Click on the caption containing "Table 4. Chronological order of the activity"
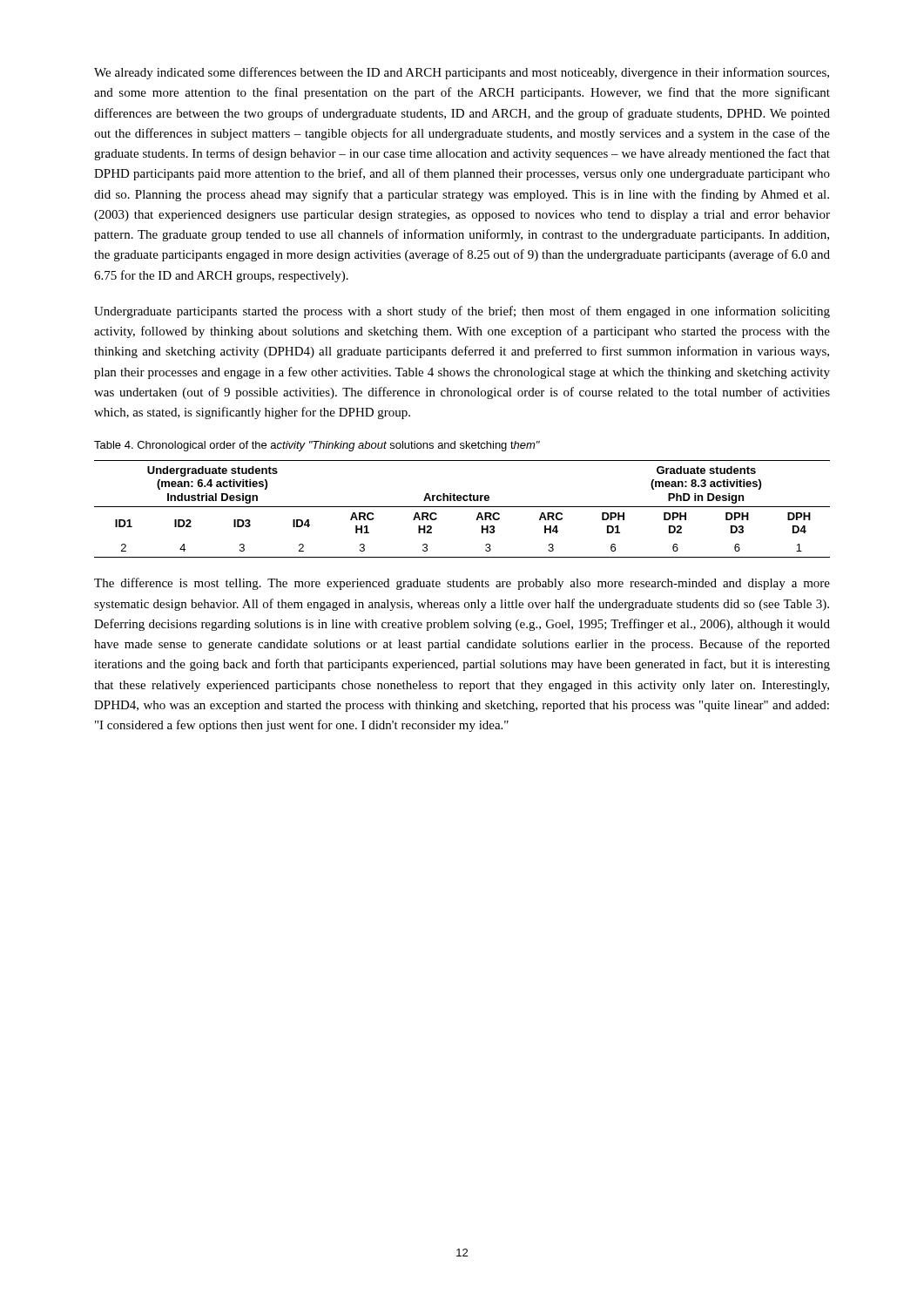The height and width of the screenshot is (1307, 924). tap(317, 445)
